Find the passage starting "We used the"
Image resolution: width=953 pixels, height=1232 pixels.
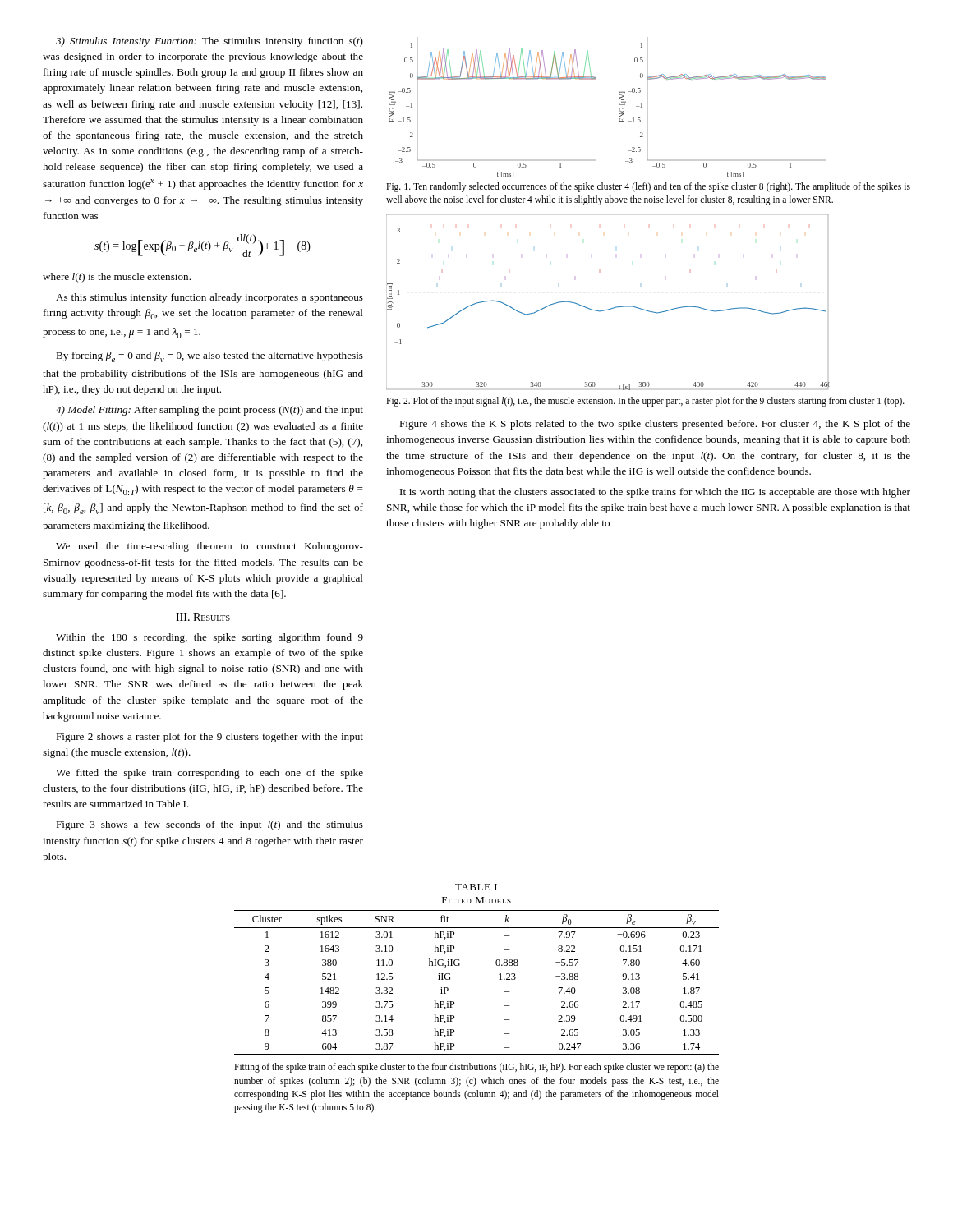(x=203, y=570)
